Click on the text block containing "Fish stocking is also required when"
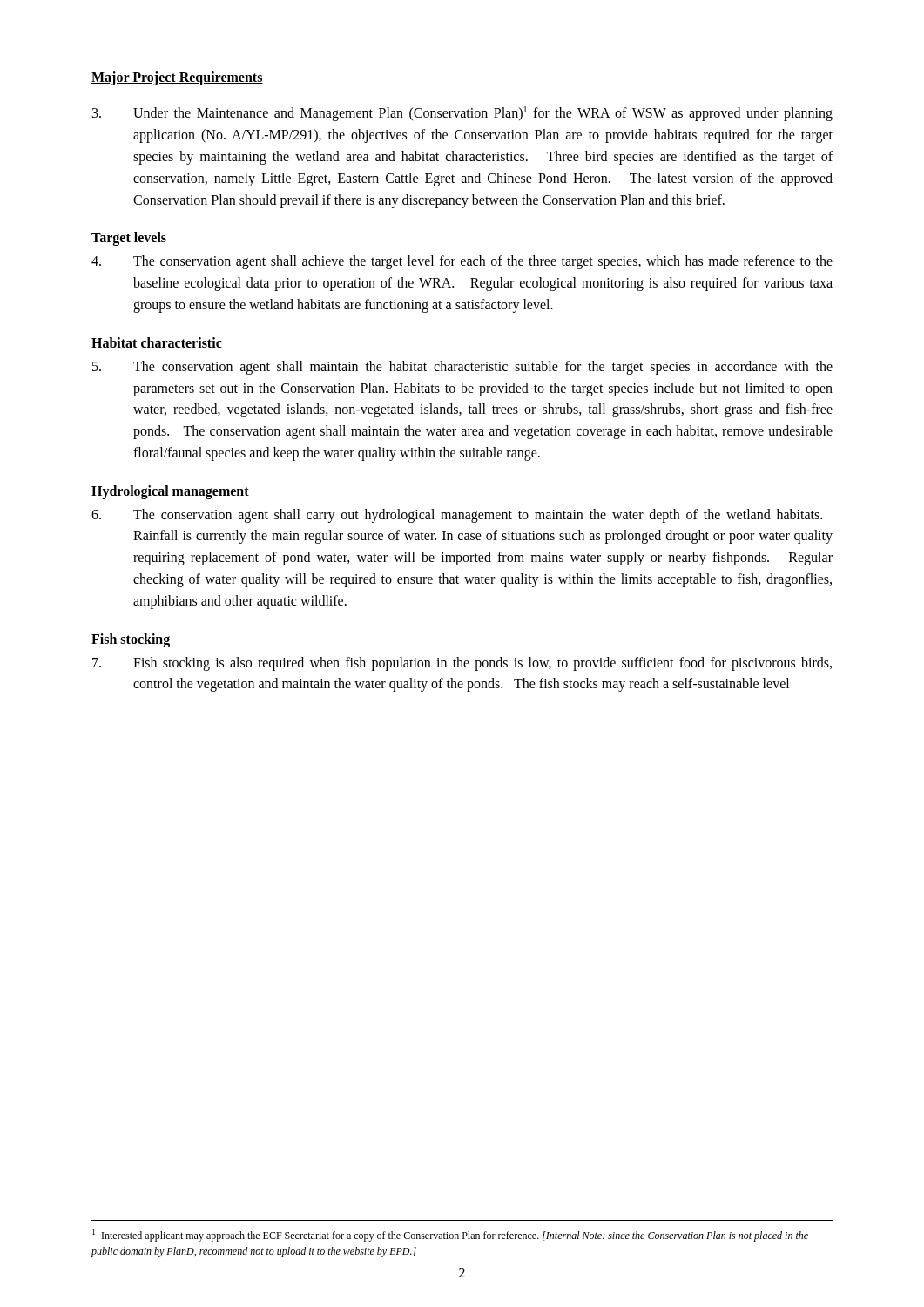 tap(462, 674)
